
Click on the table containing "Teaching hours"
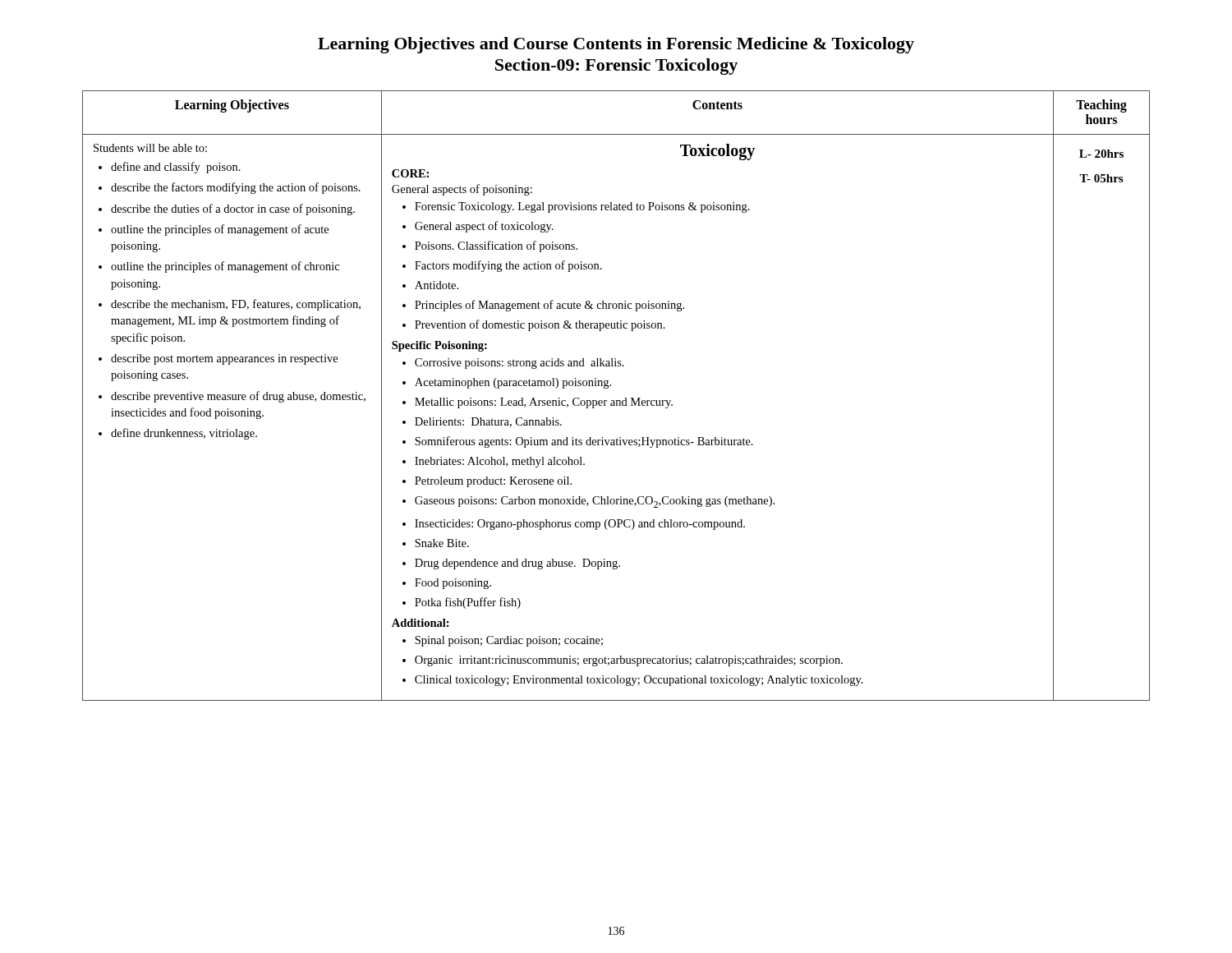616,395
